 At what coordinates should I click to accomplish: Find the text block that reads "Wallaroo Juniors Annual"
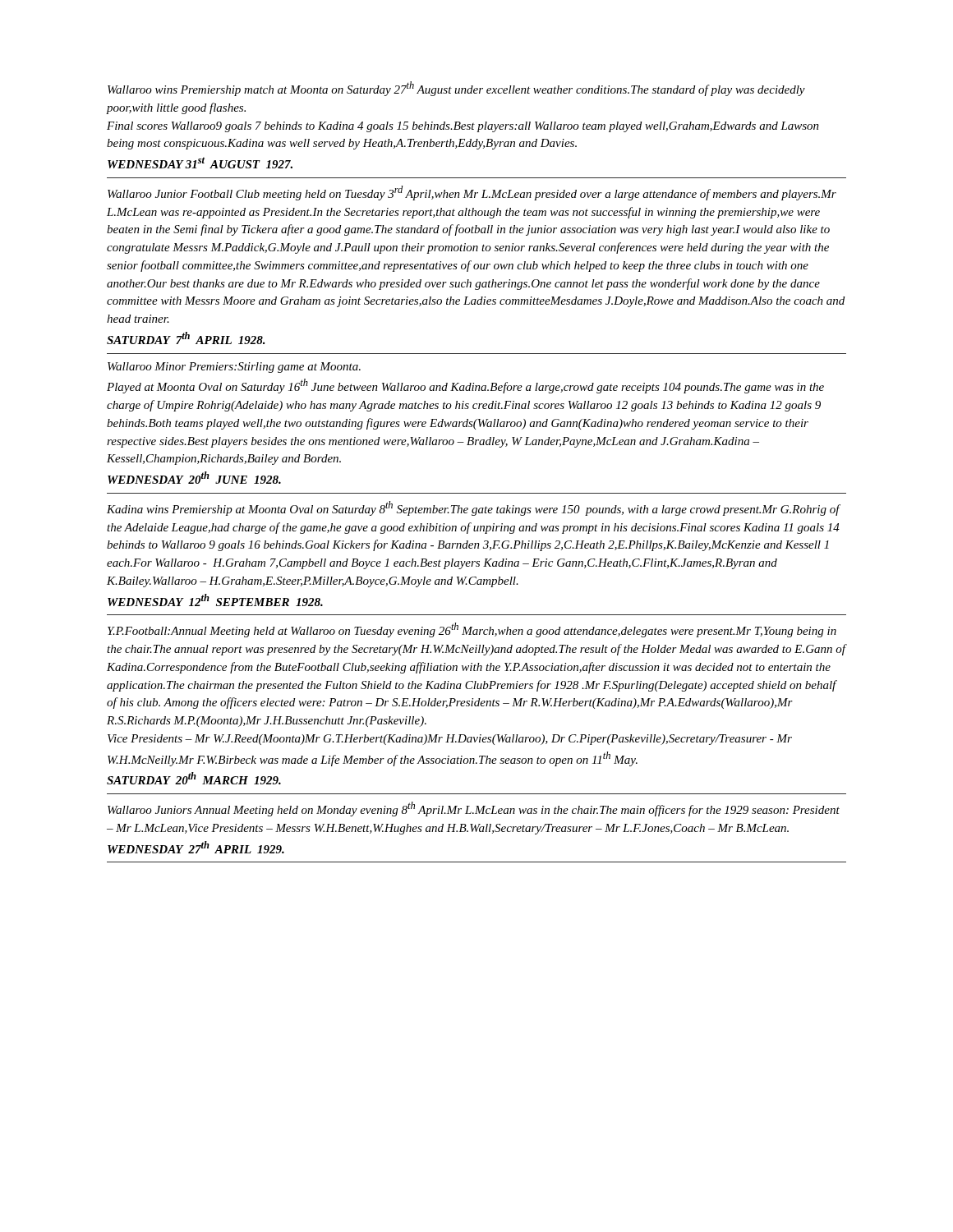[476, 826]
